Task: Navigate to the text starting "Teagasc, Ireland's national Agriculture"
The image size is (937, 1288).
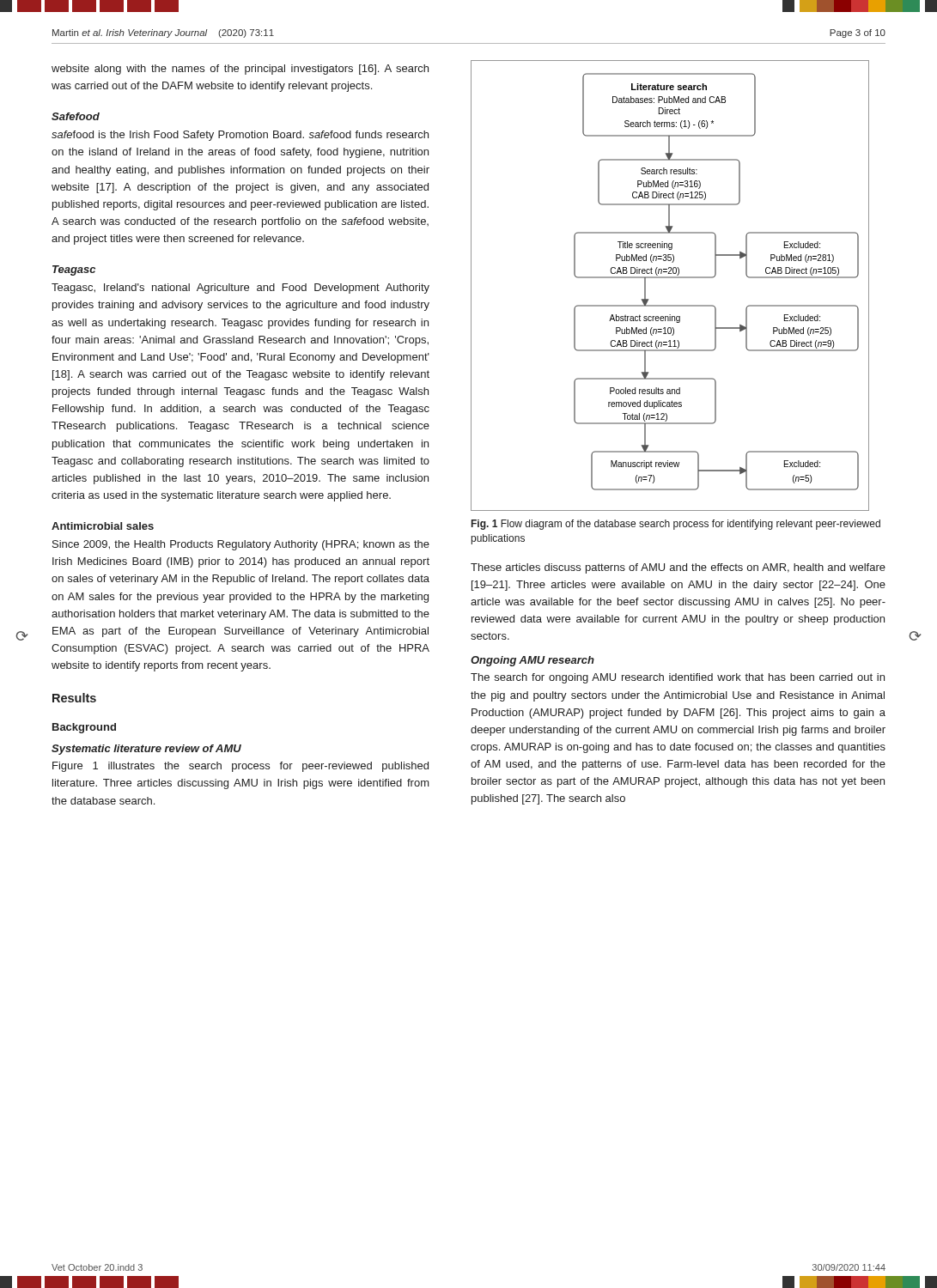Action: coord(240,391)
